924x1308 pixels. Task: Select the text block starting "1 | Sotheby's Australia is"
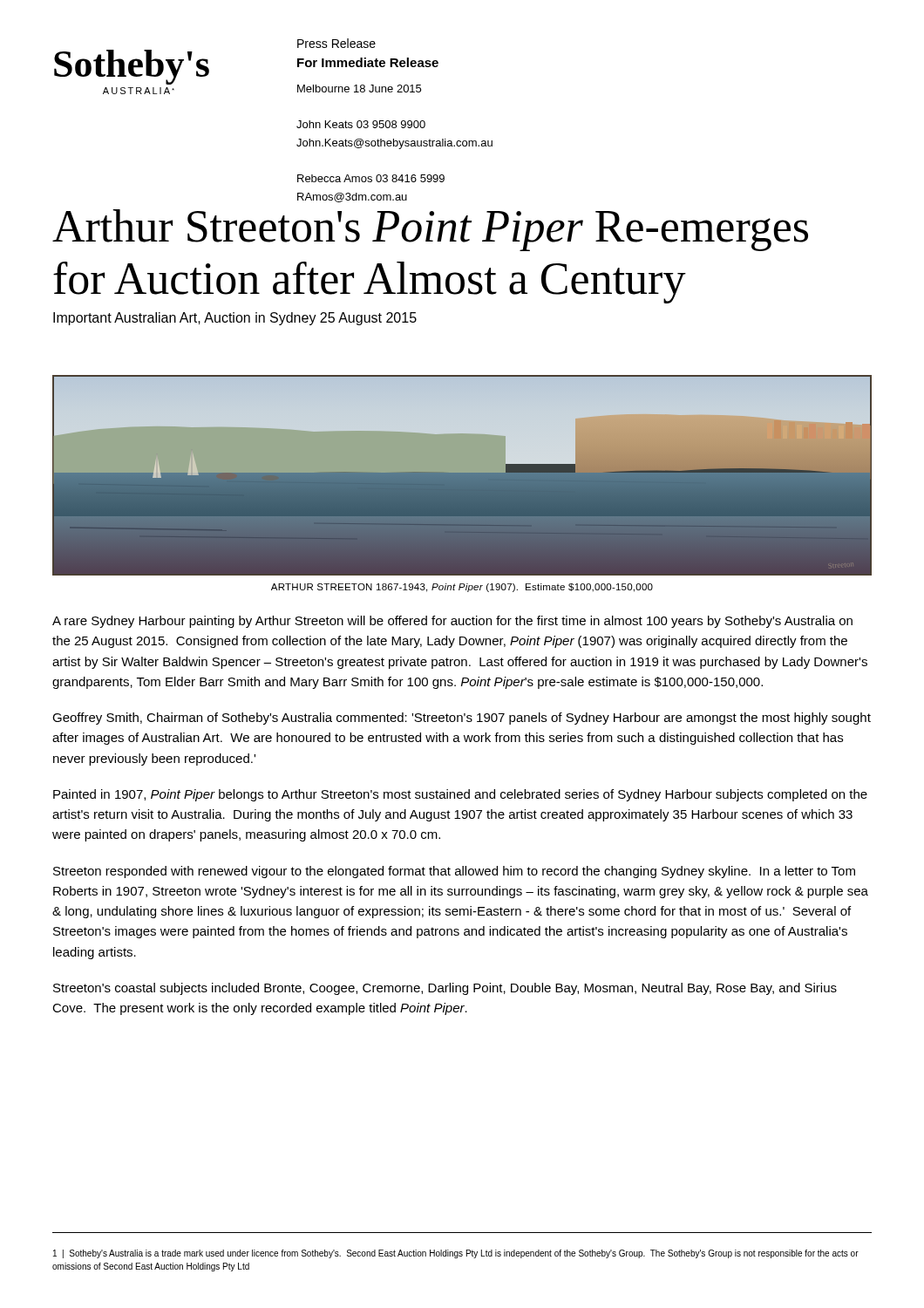pos(462,1260)
